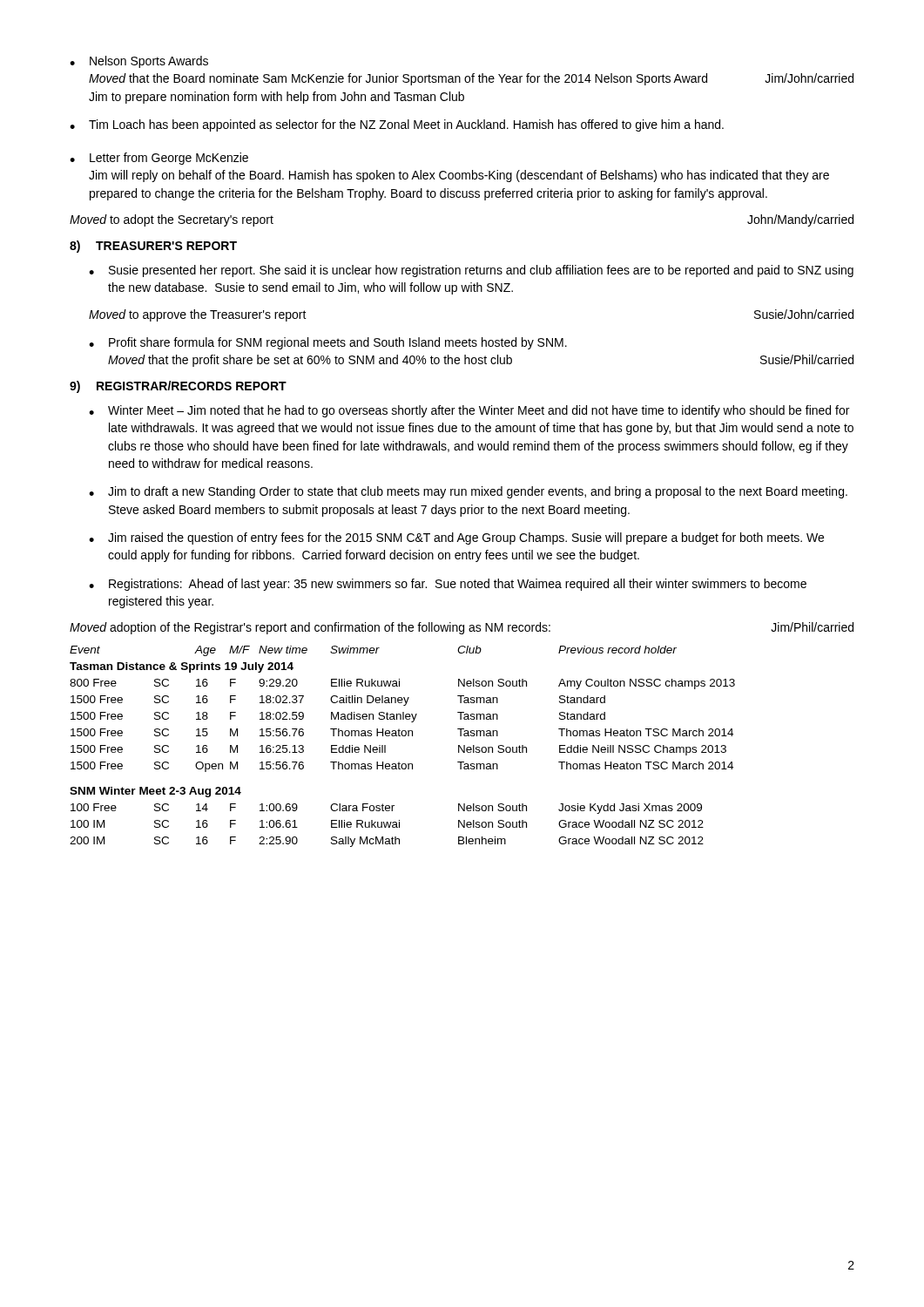Locate the section header containing "8) TREASURER'S REPORT"
Viewport: 924px width, 1307px height.
153,246
